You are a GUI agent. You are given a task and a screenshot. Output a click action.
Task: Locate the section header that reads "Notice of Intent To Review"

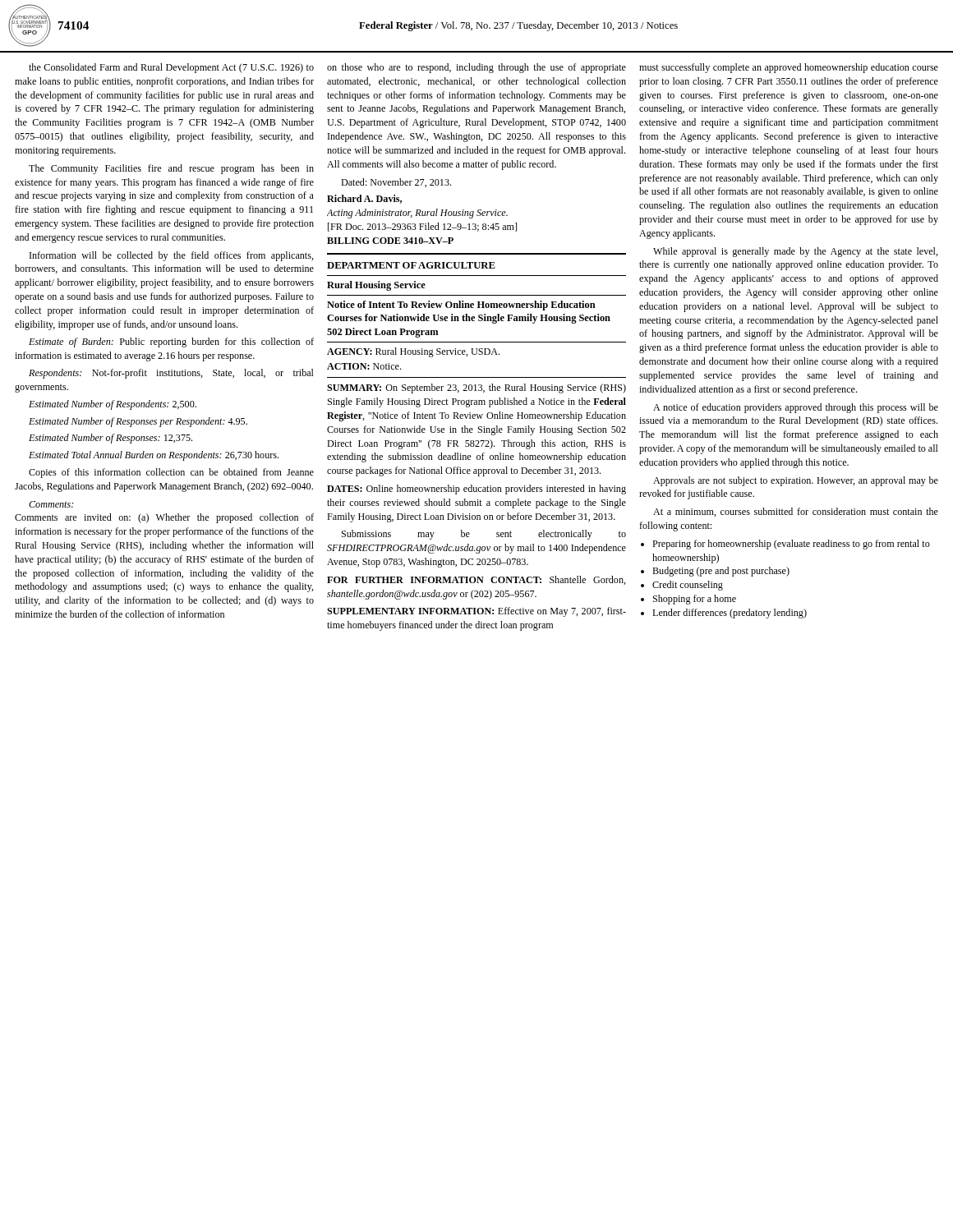coord(469,318)
